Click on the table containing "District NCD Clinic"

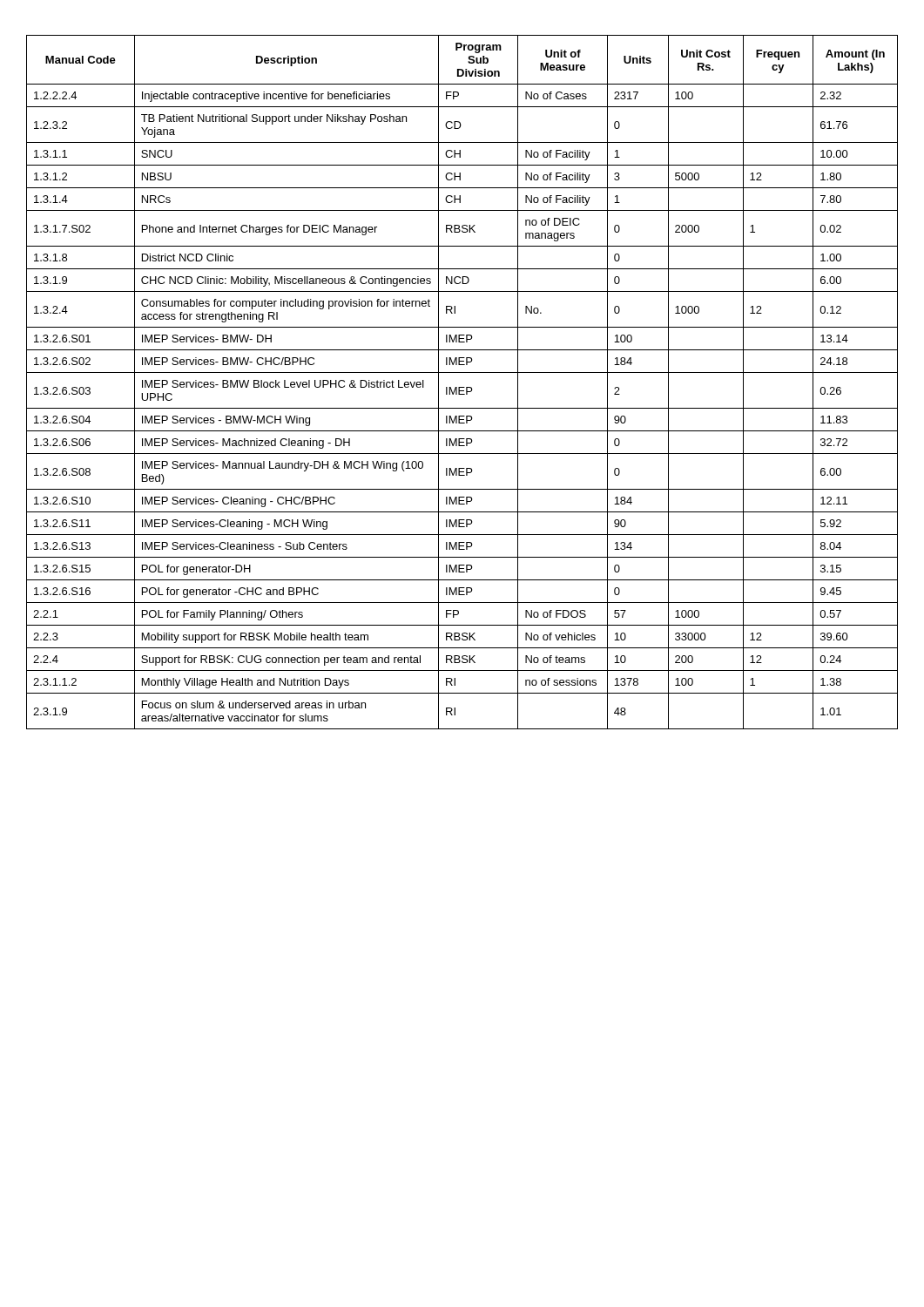(462, 382)
